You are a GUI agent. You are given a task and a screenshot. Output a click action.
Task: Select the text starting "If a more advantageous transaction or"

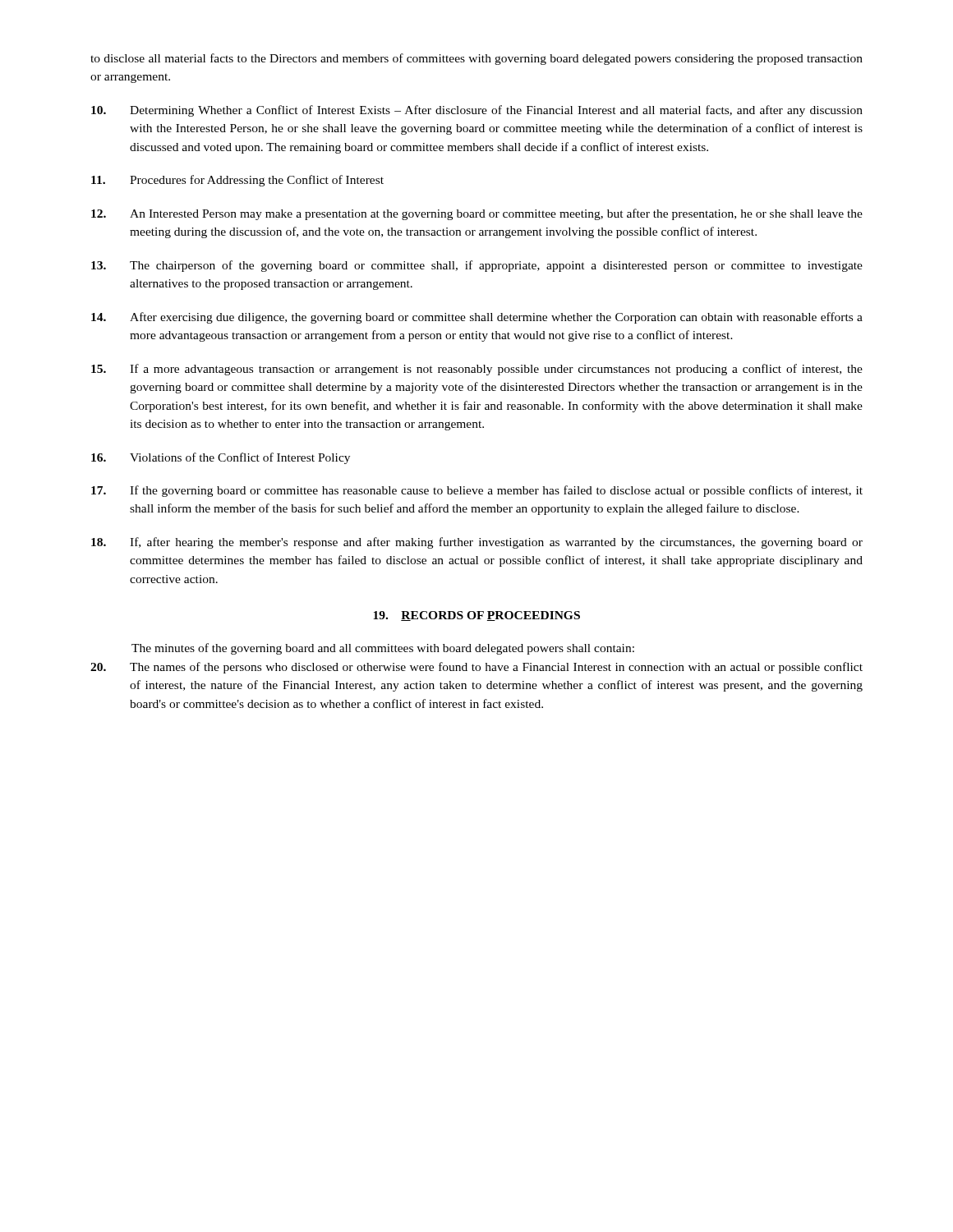click(x=476, y=396)
